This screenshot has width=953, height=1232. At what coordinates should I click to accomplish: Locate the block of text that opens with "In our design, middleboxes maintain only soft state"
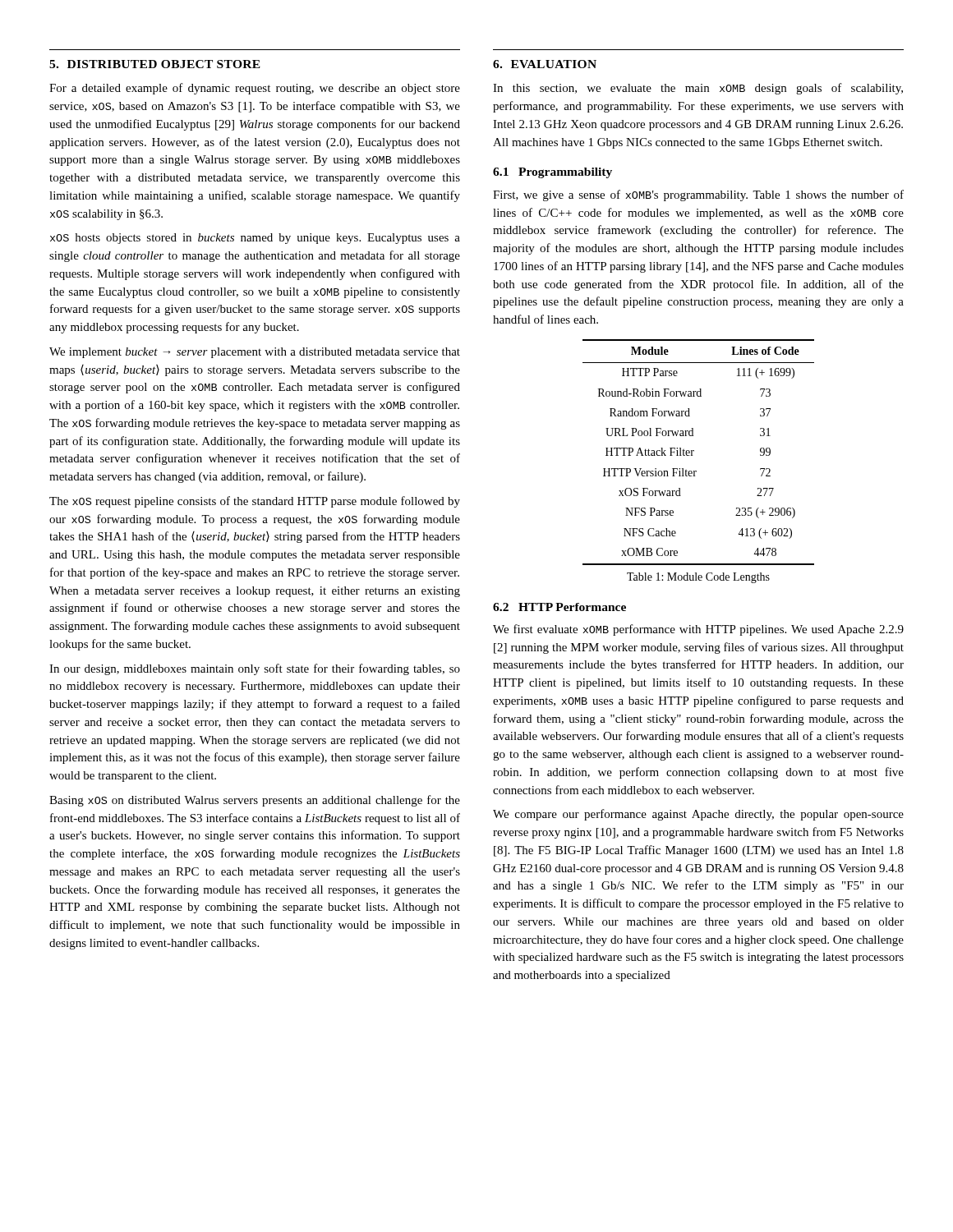255,723
